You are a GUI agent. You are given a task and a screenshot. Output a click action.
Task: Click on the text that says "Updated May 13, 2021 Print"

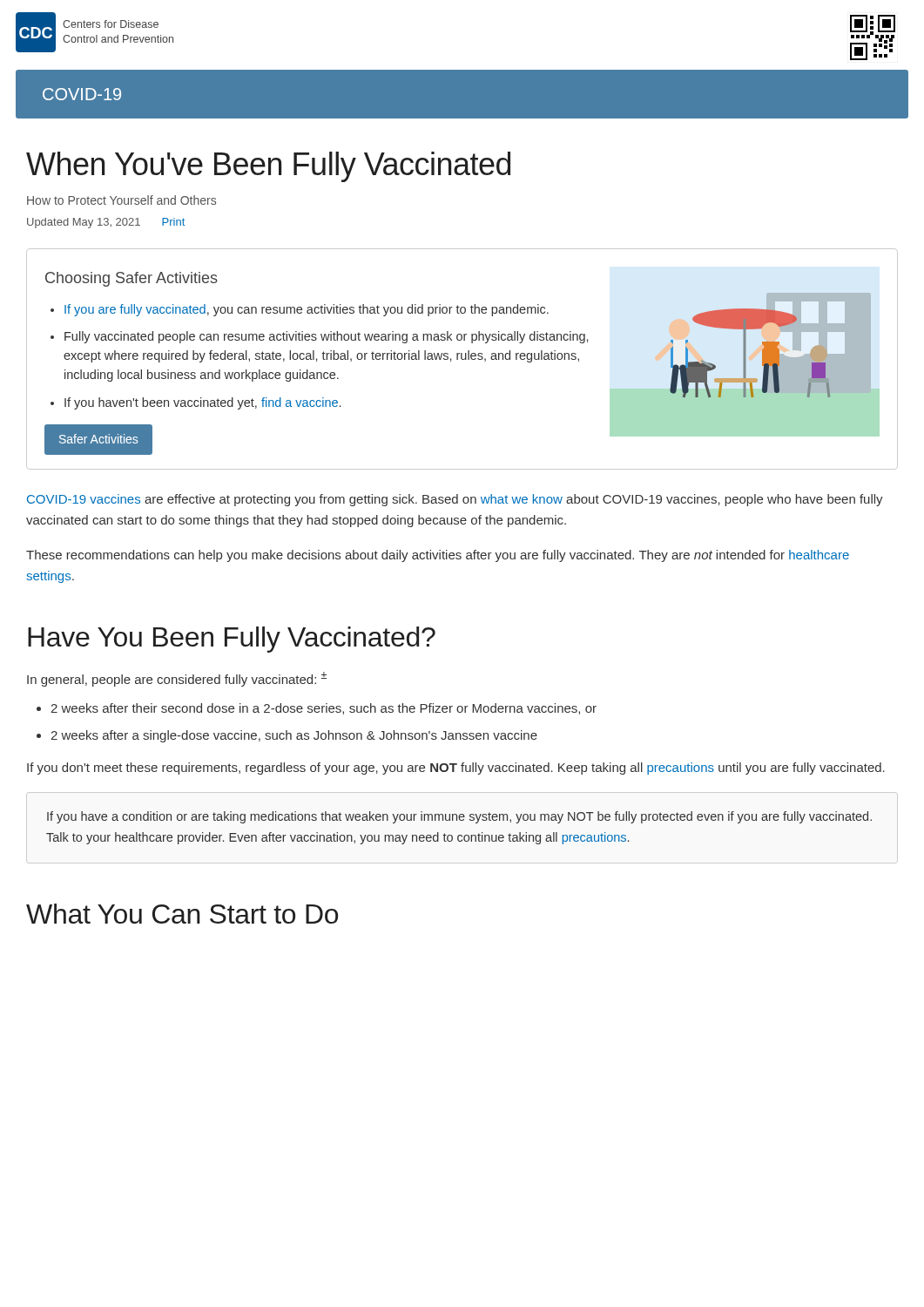tap(106, 222)
